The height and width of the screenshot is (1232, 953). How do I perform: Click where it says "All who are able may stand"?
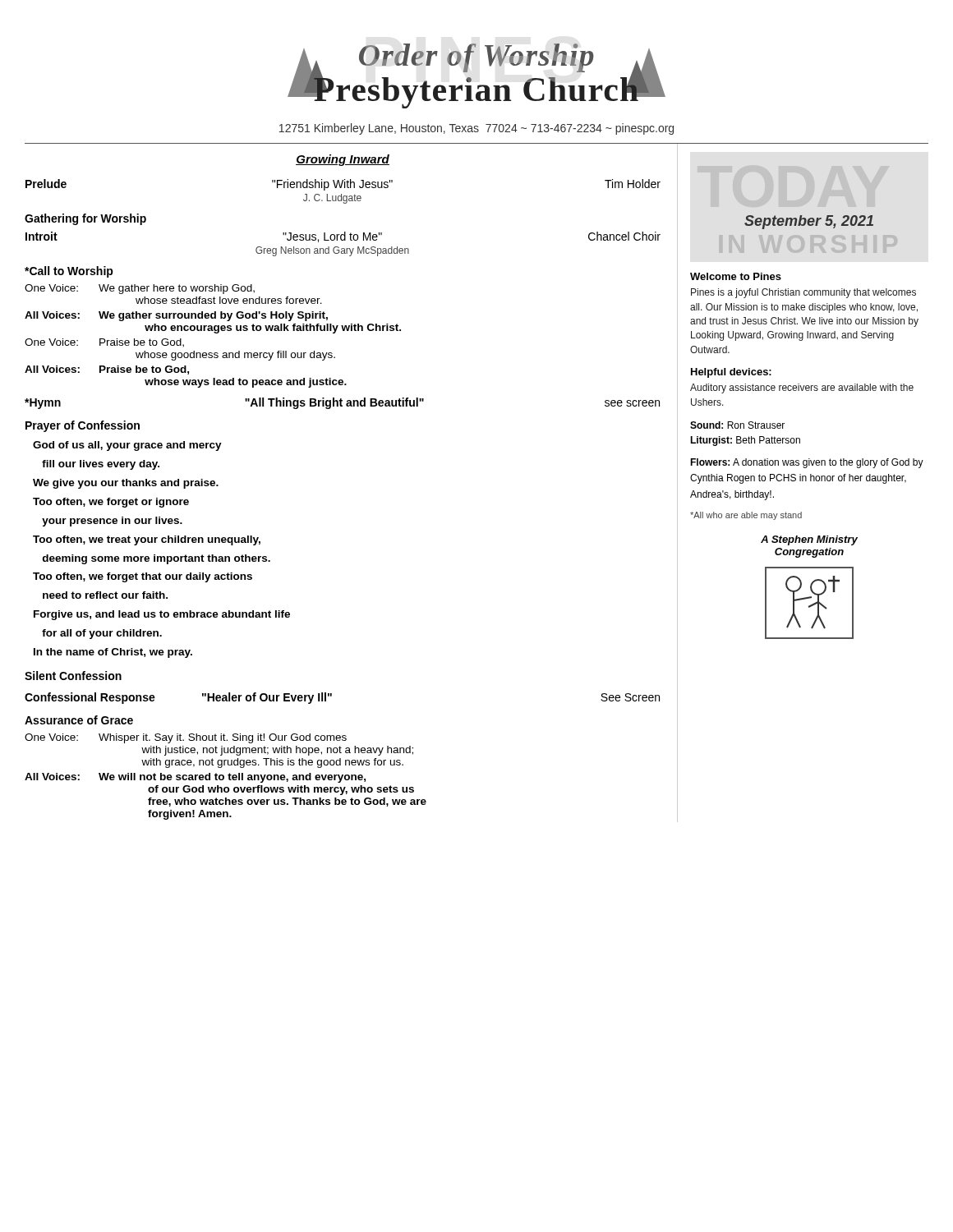pyautogui.click(x=746, y=515)
